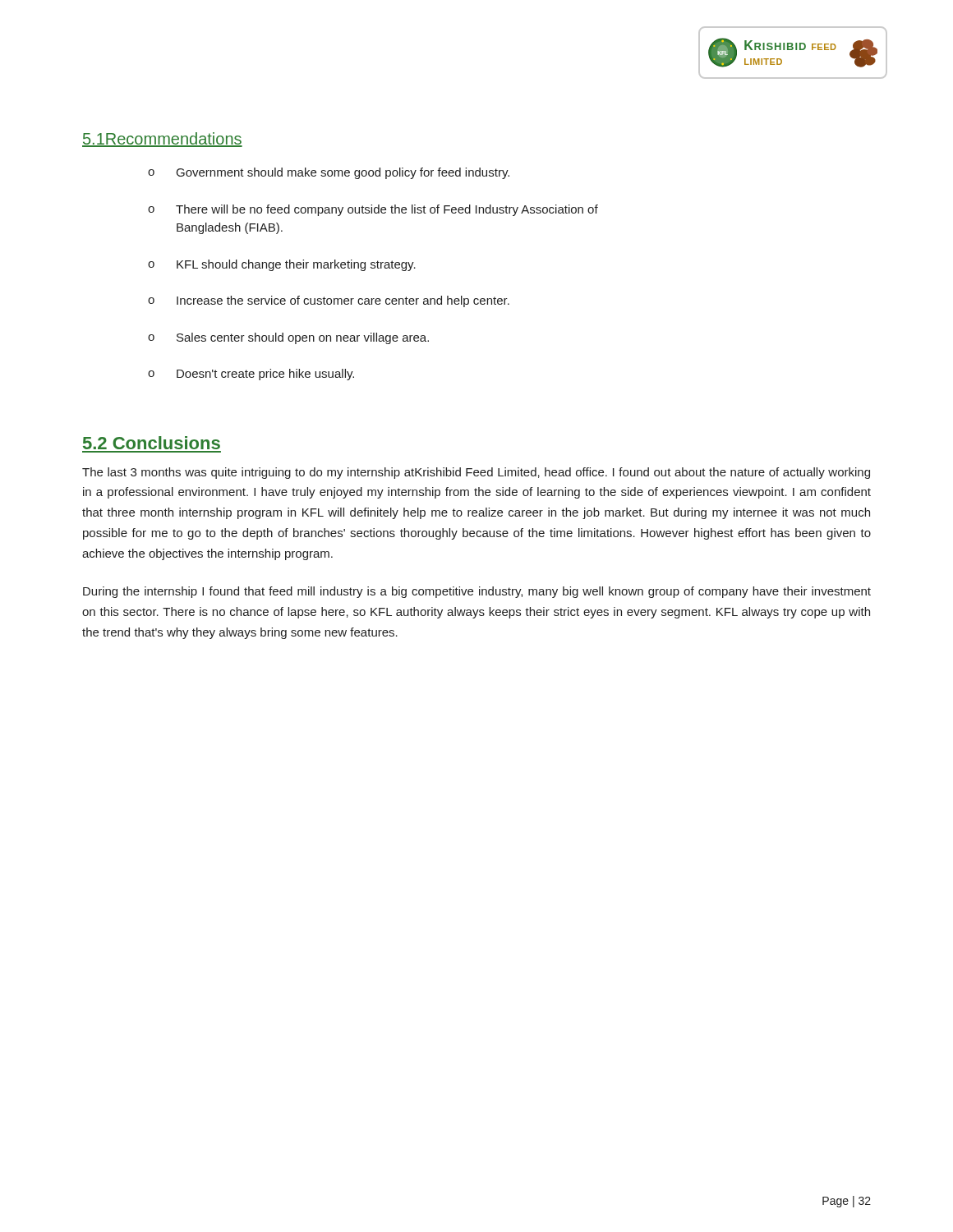Select the text starting "5.2 Conclusions"

tap(151, 443)
